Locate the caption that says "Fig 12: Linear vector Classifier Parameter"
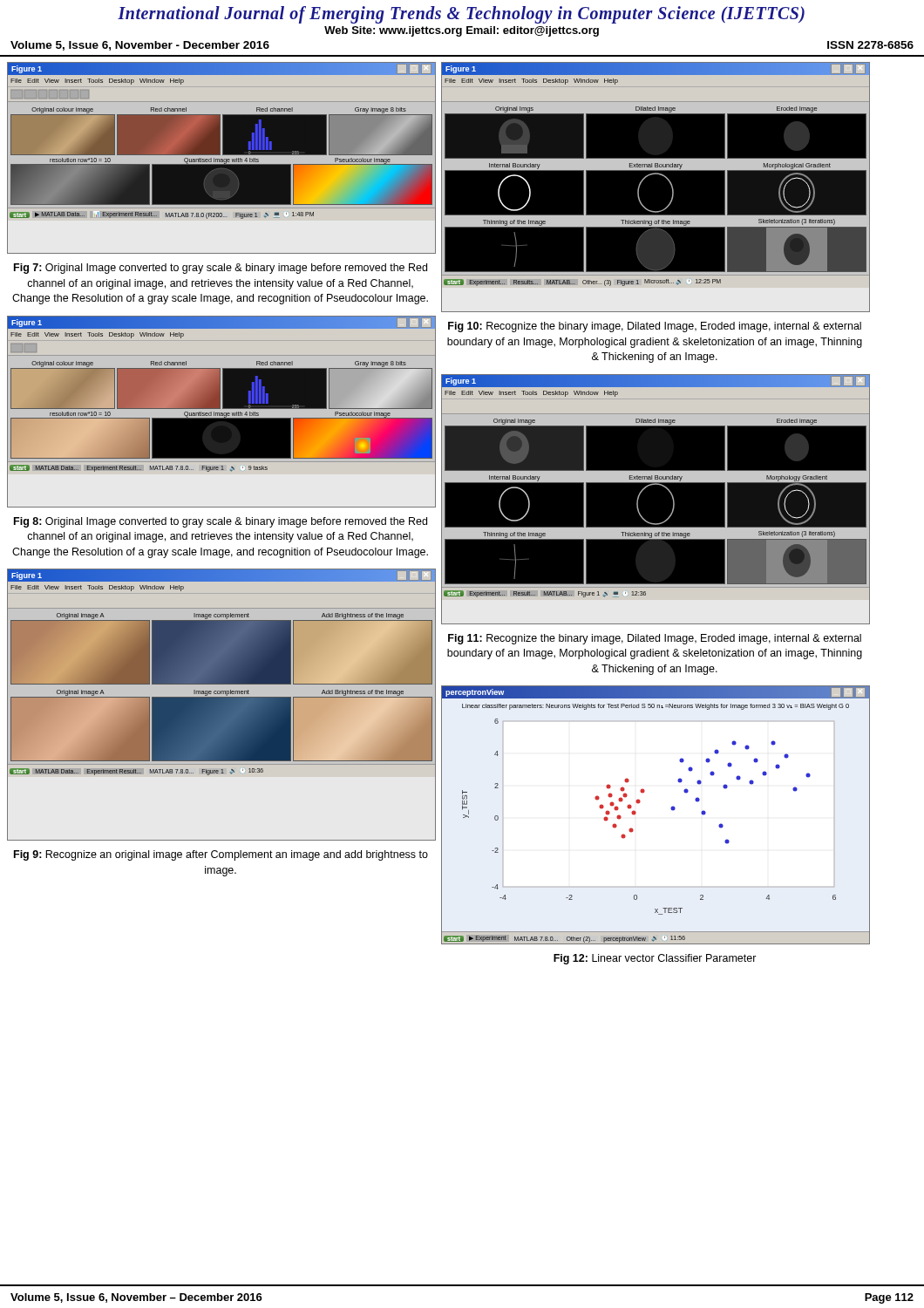Image resolution: width=924 pixels, height=1308 pixels. point(655,958)
